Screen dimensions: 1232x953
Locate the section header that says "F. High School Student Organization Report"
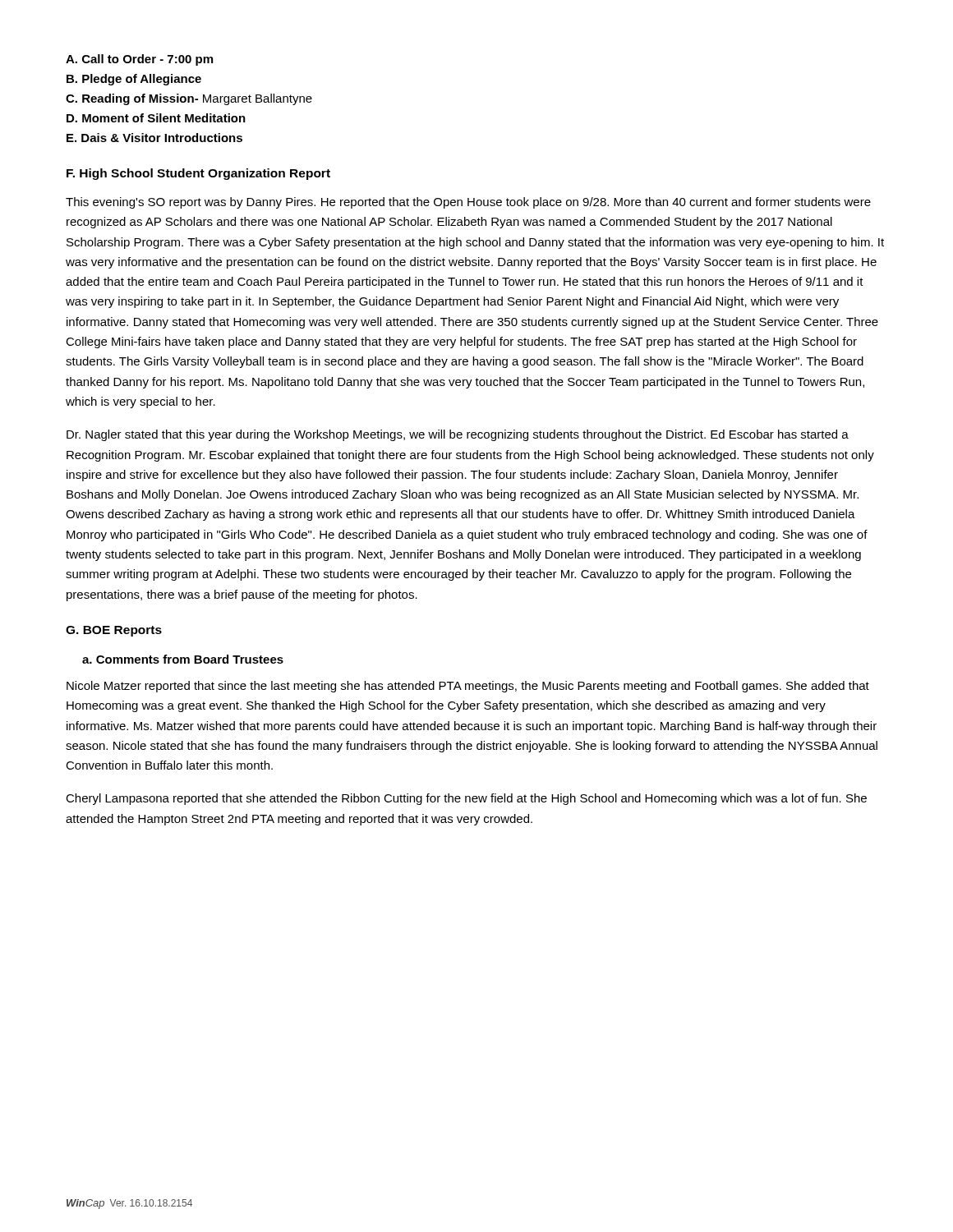click(198, 173)
